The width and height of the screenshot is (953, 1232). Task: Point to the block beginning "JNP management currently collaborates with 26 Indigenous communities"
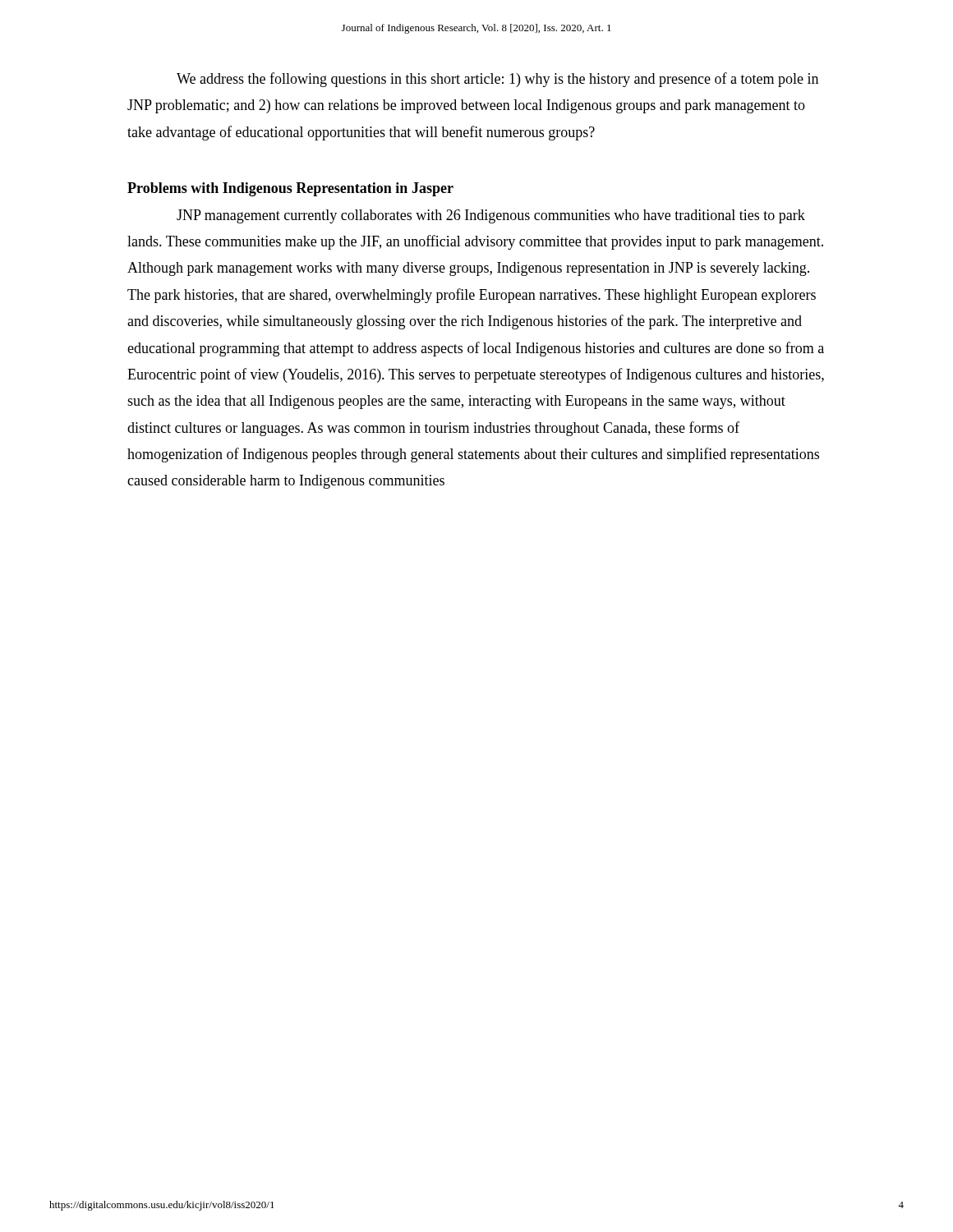476,348
